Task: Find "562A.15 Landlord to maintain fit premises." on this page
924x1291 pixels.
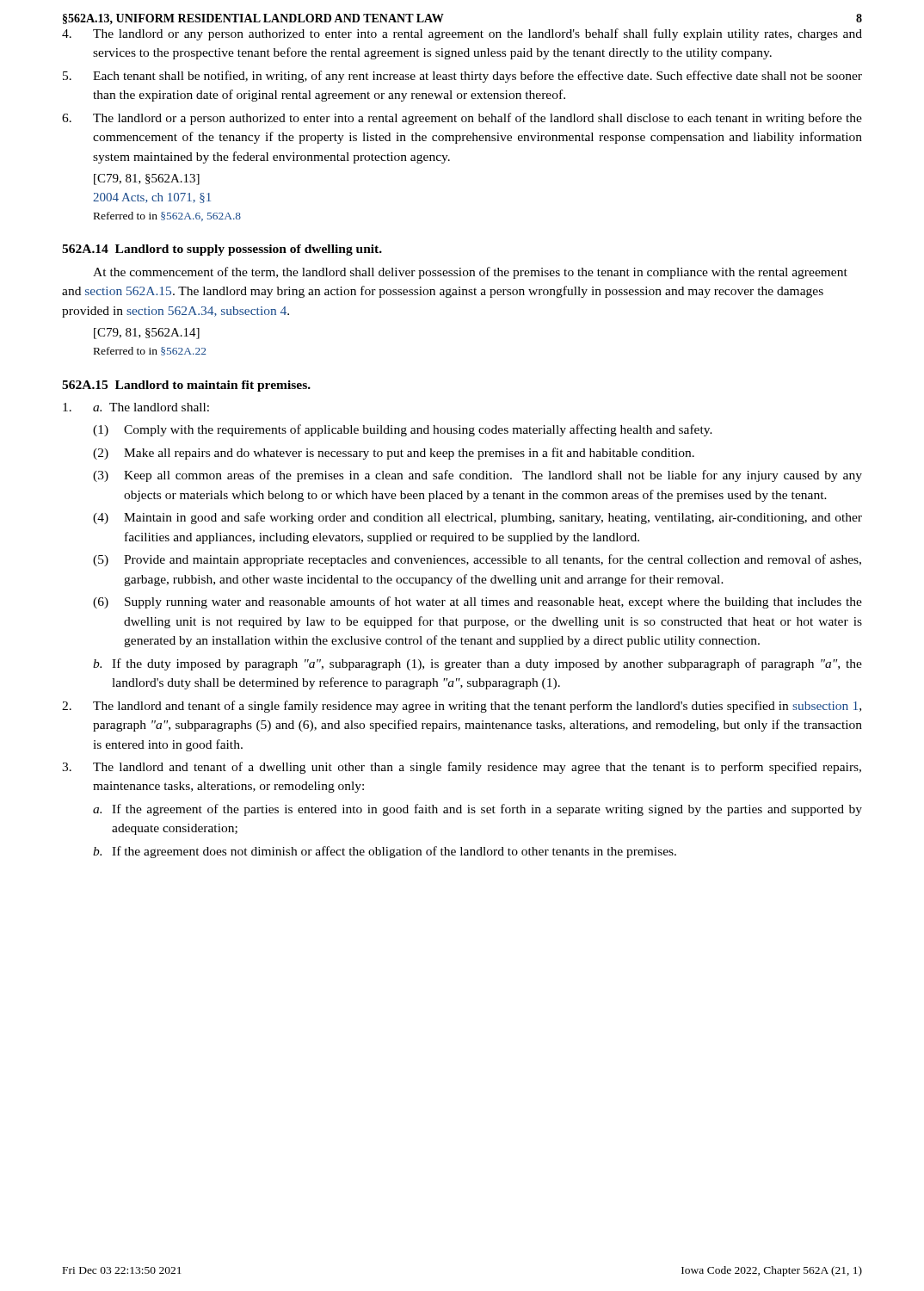Action: (x=186, y=384)
